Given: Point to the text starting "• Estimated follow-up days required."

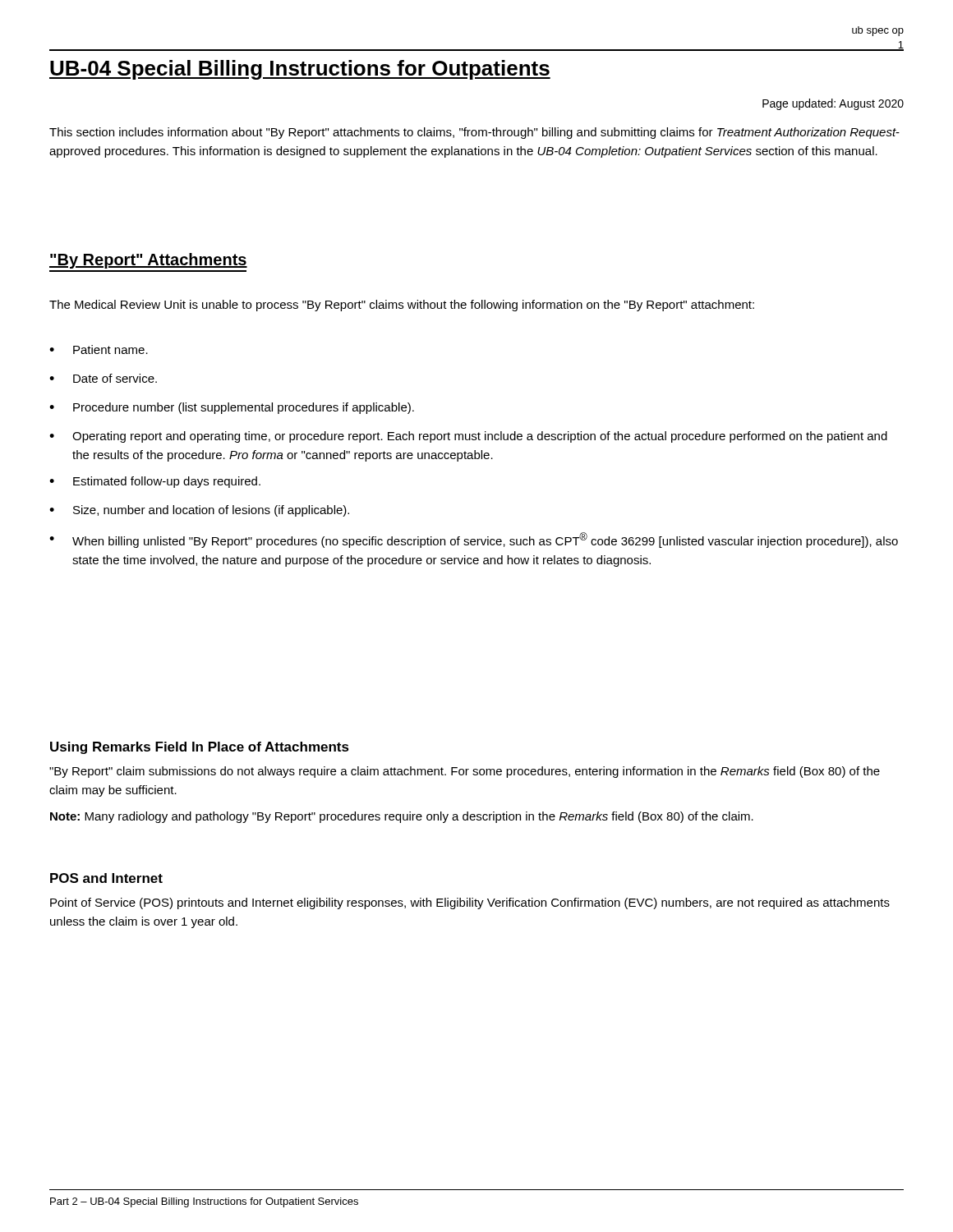Looking at the screenshot, I should (155, 482).
